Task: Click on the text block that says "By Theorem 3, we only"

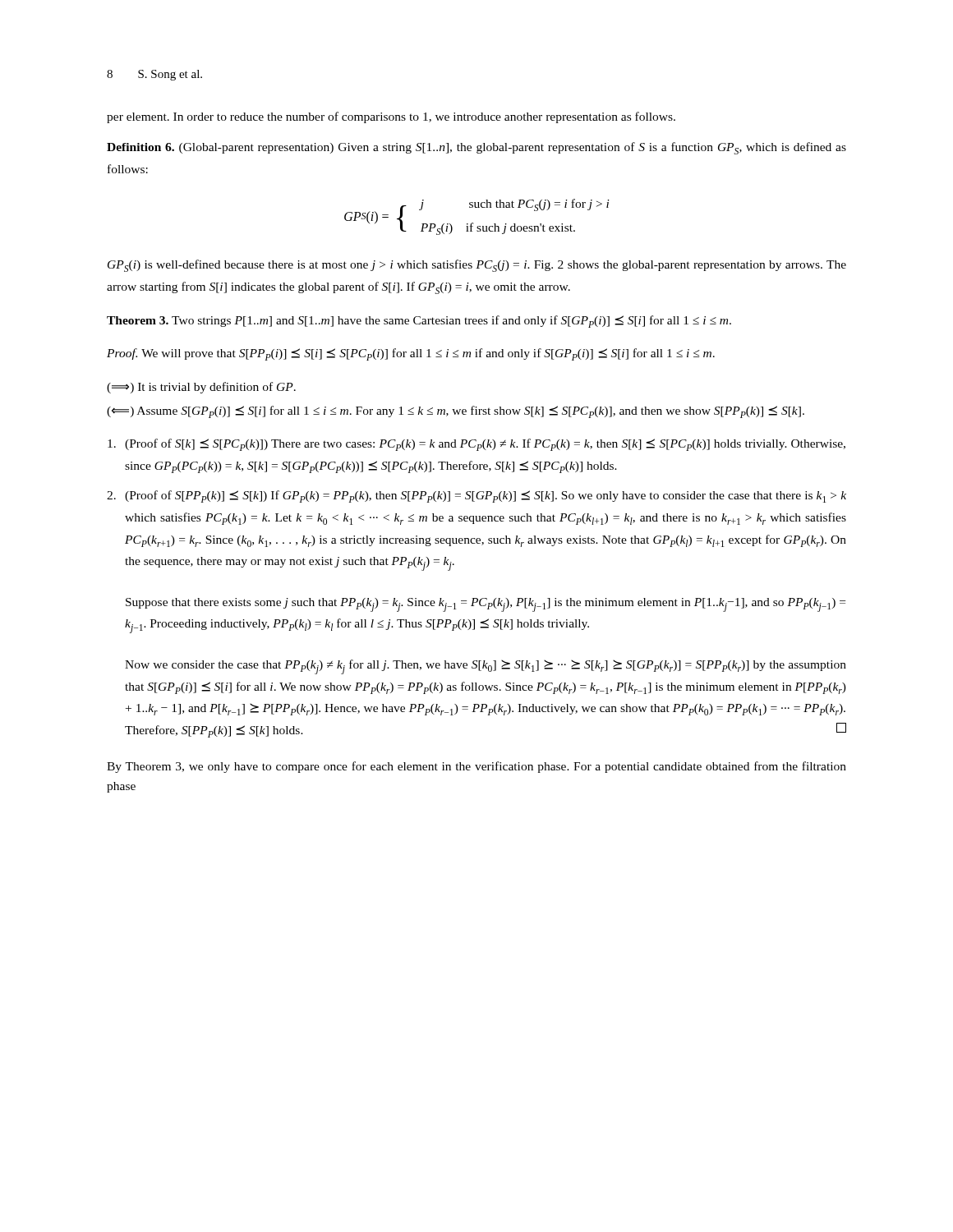Action: 476,776
